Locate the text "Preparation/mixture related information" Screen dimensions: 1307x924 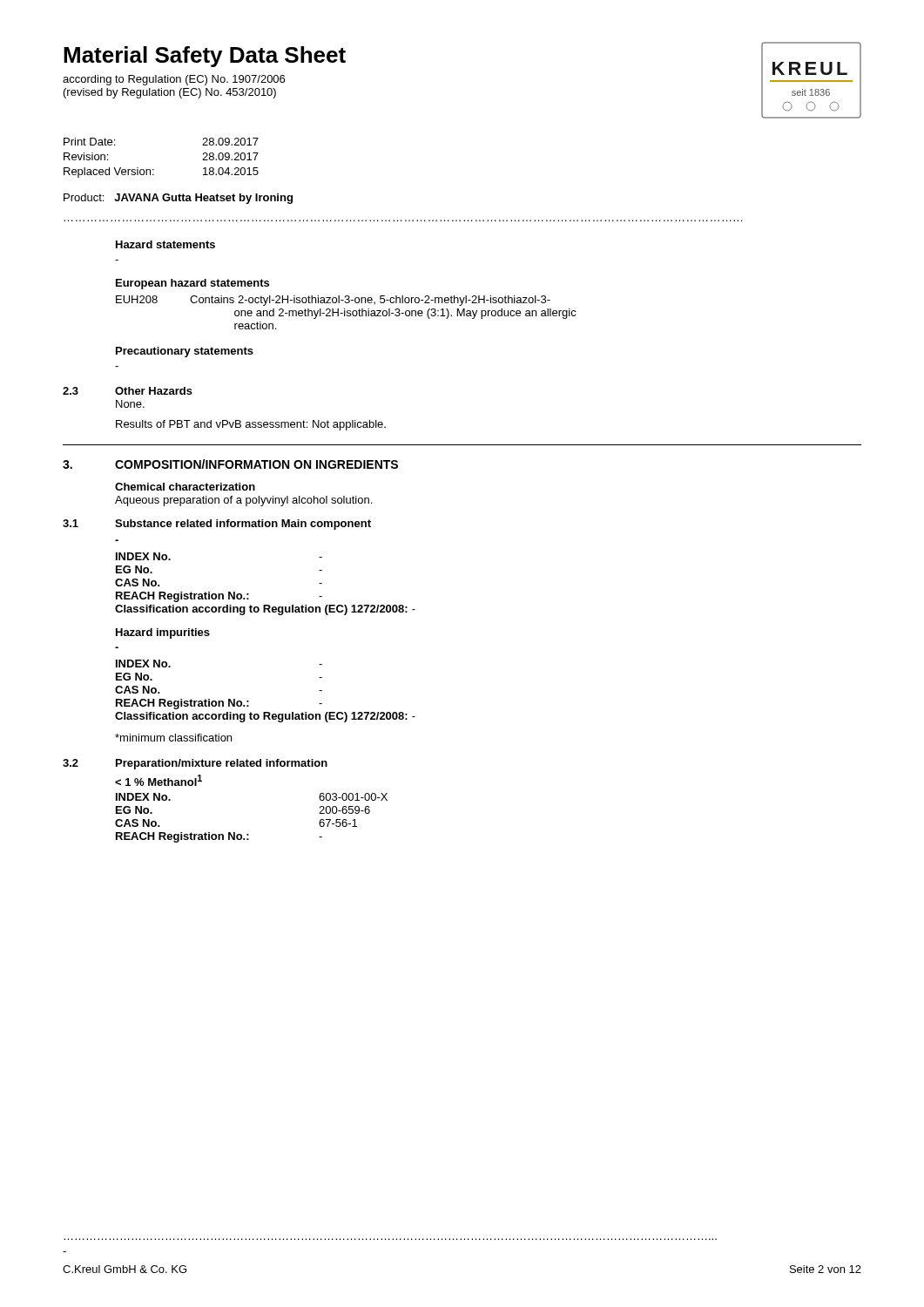pos(221,763)
